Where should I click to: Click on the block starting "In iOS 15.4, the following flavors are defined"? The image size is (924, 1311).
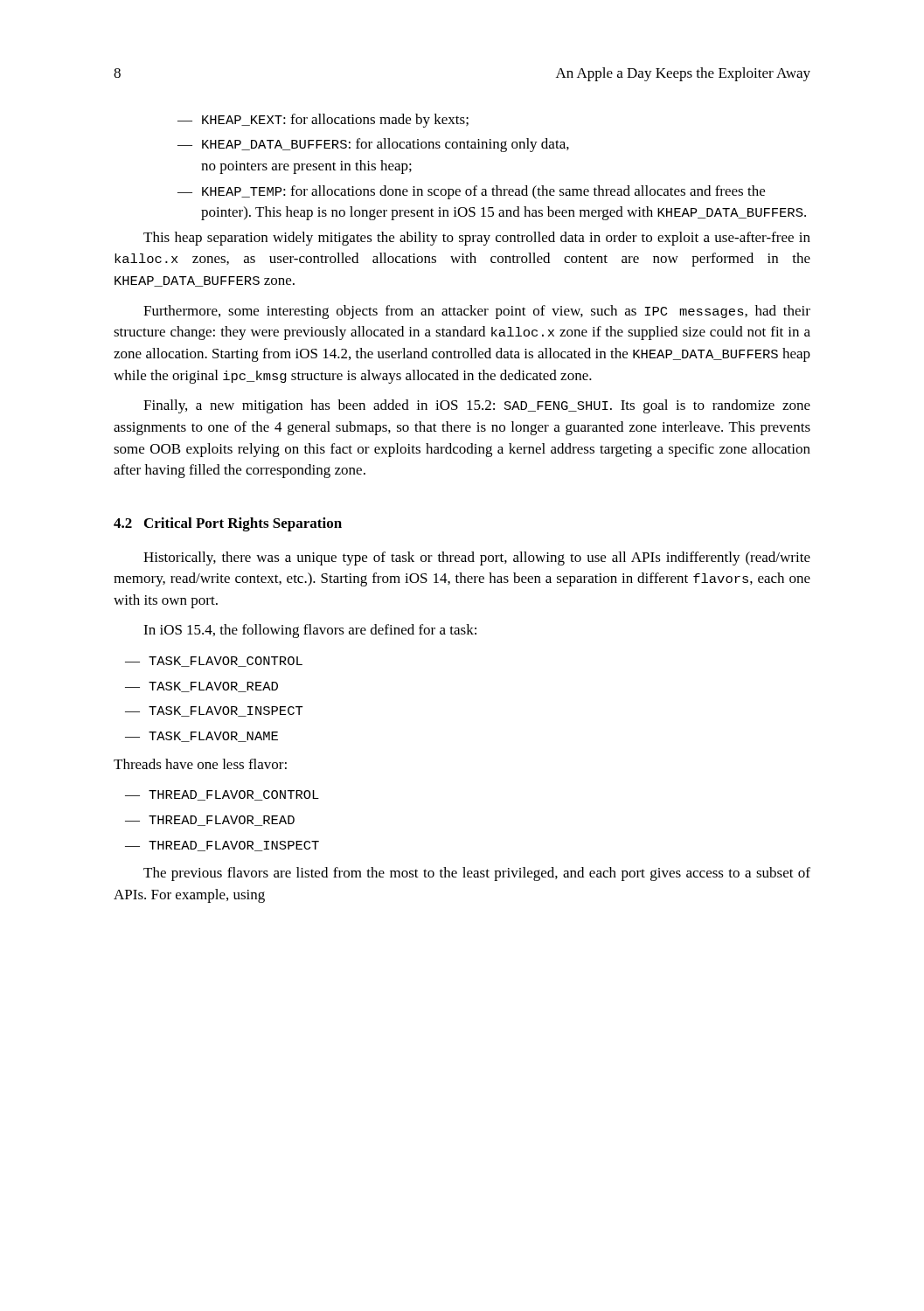tap(311, 630)
